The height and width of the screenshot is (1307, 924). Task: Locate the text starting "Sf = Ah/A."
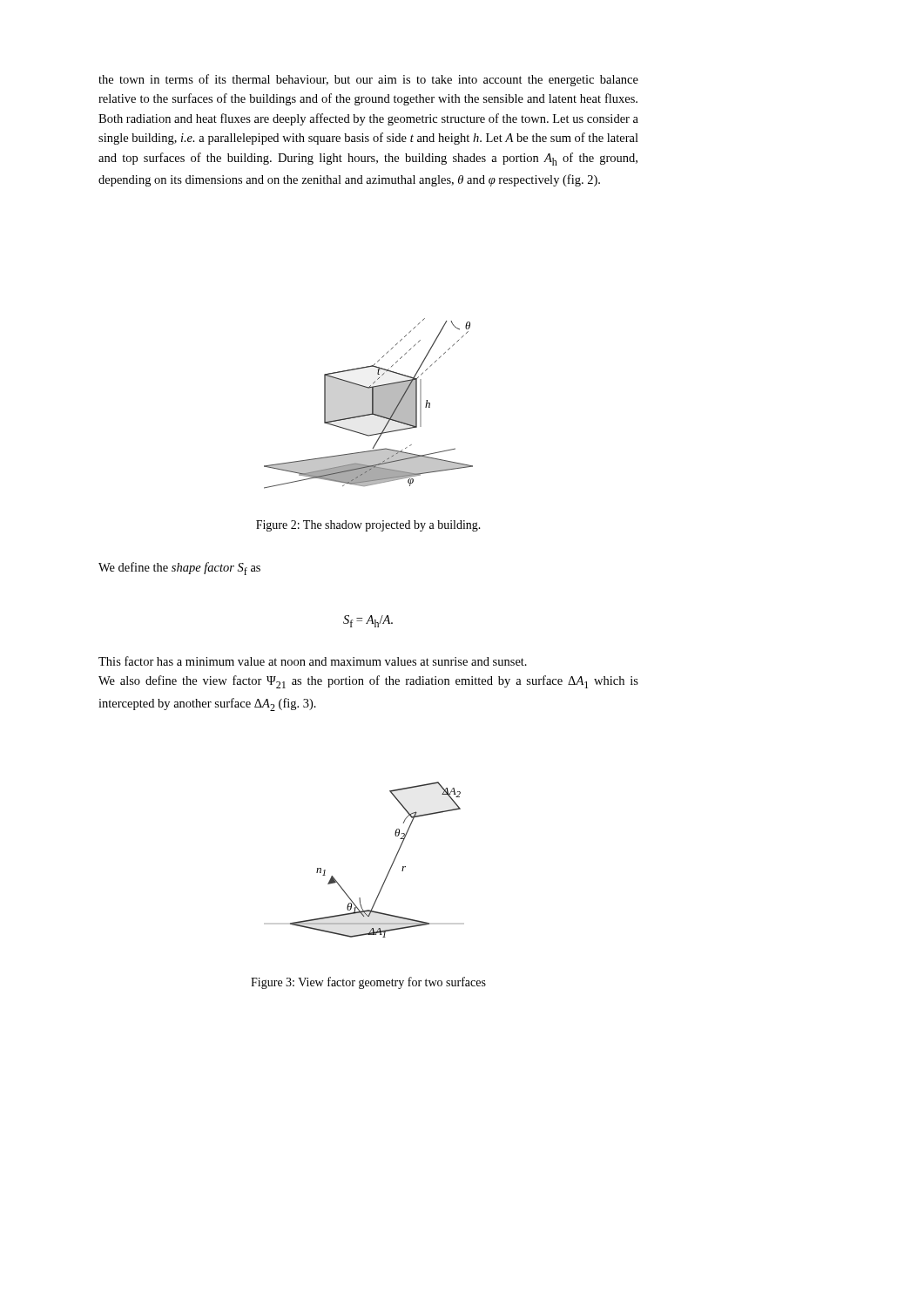pyautogui.click(x=368, y=621)
